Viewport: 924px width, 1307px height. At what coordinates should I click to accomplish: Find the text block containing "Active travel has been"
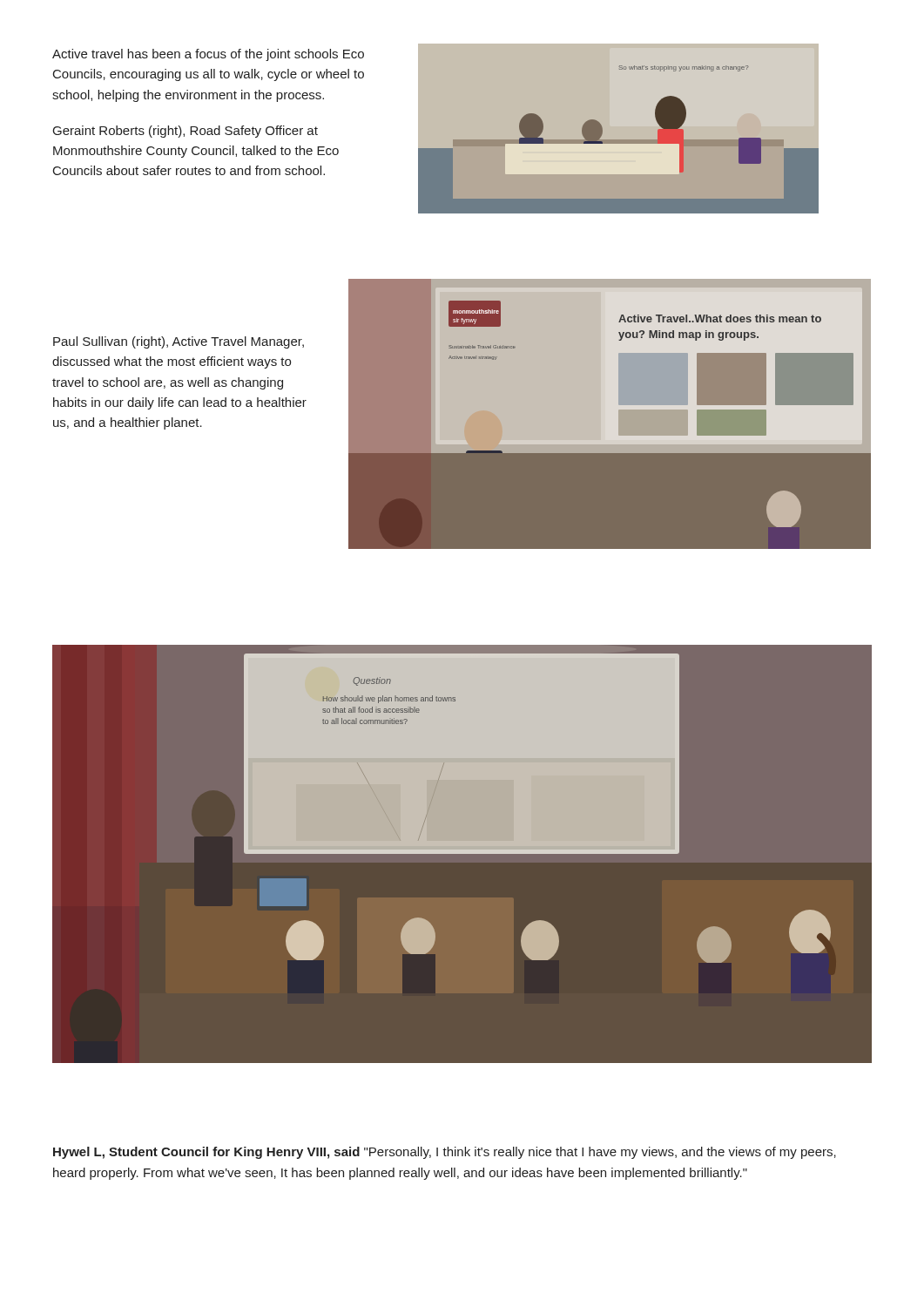[208, 55]
